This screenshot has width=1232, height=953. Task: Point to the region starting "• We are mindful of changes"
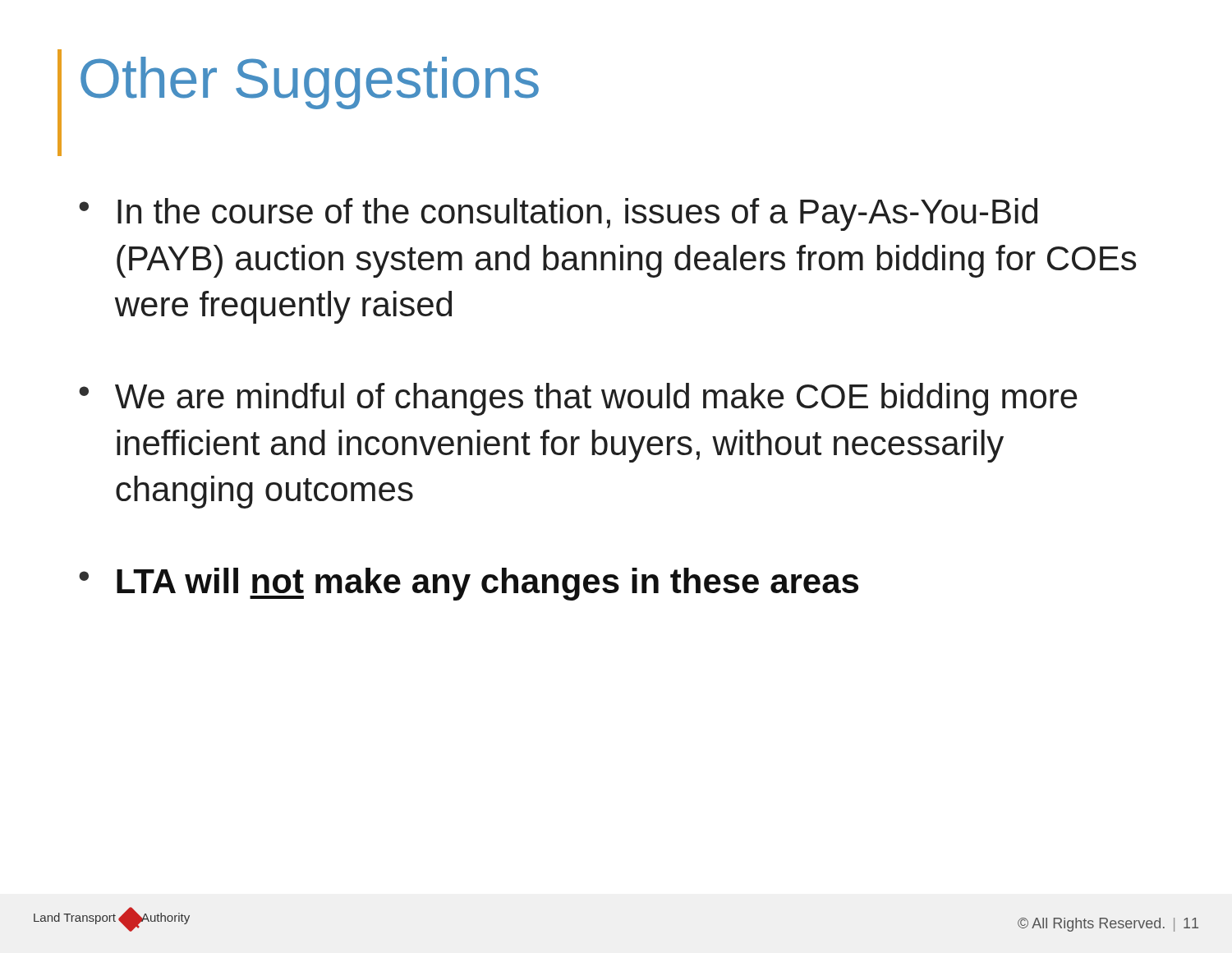coord(614,444)
